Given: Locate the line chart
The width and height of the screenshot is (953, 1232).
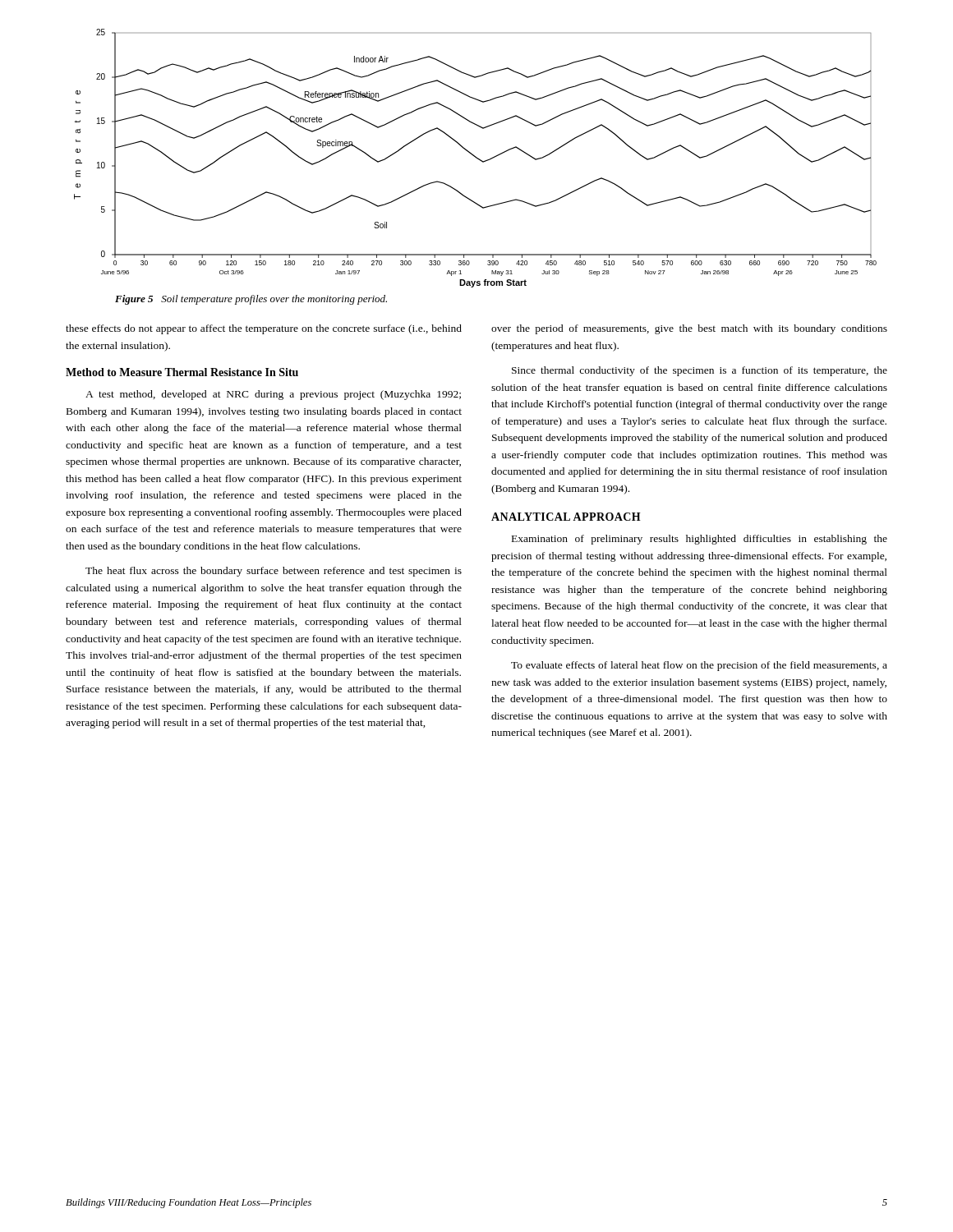Looking at the screenshot, I should (476, 156).
